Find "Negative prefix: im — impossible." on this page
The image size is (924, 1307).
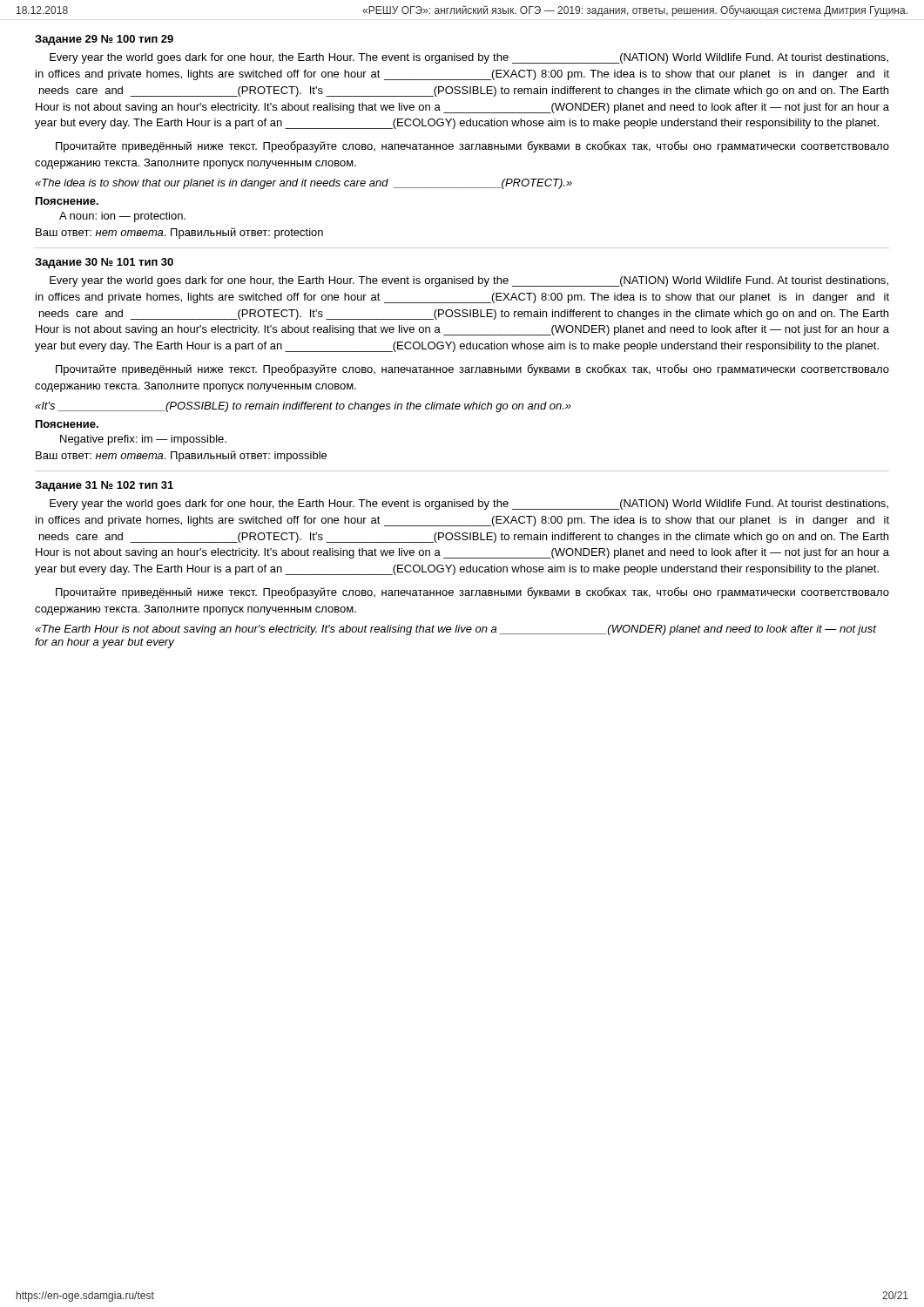[x=143, y=438]
